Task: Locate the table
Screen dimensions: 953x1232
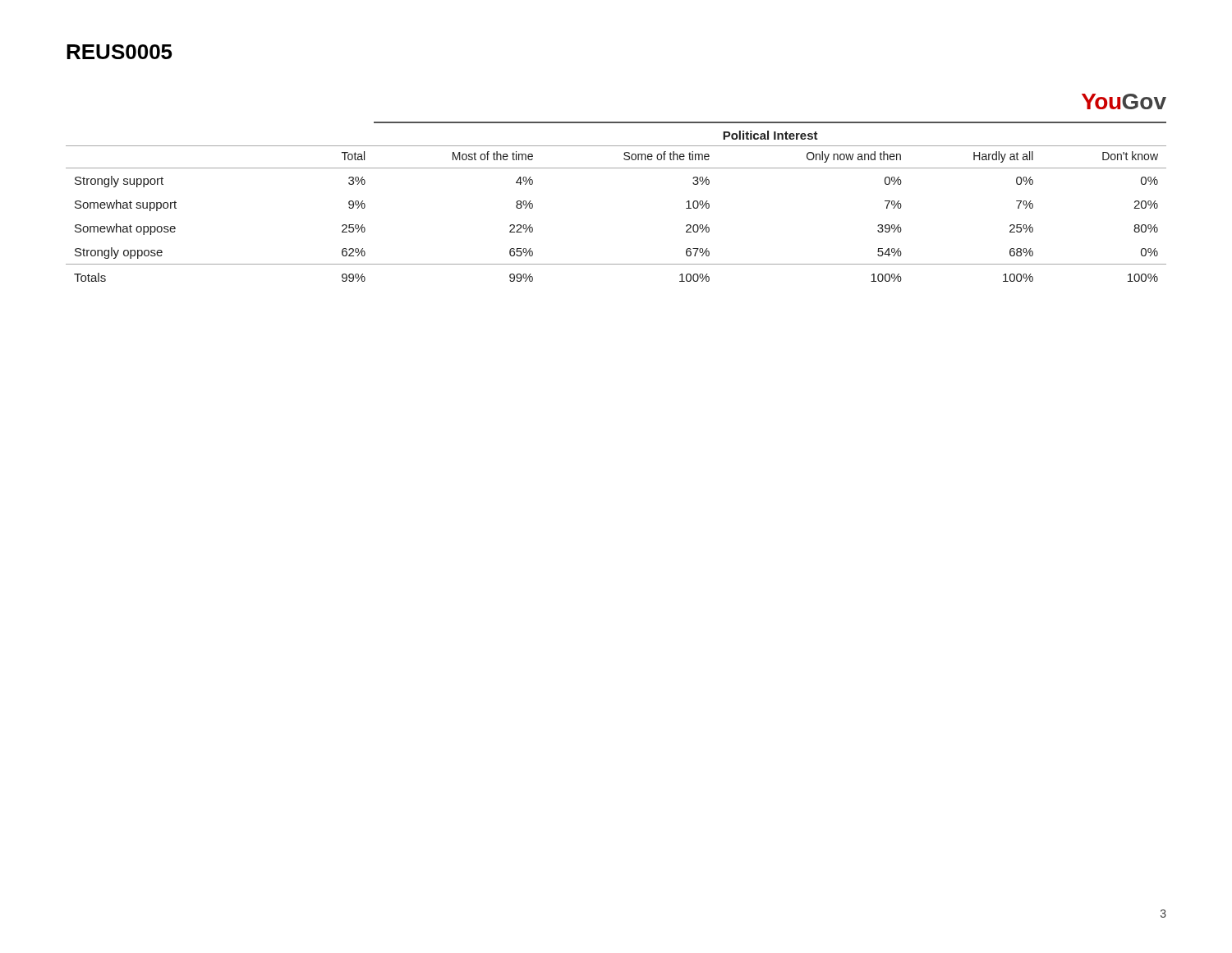Action: (x=616, y=206)
